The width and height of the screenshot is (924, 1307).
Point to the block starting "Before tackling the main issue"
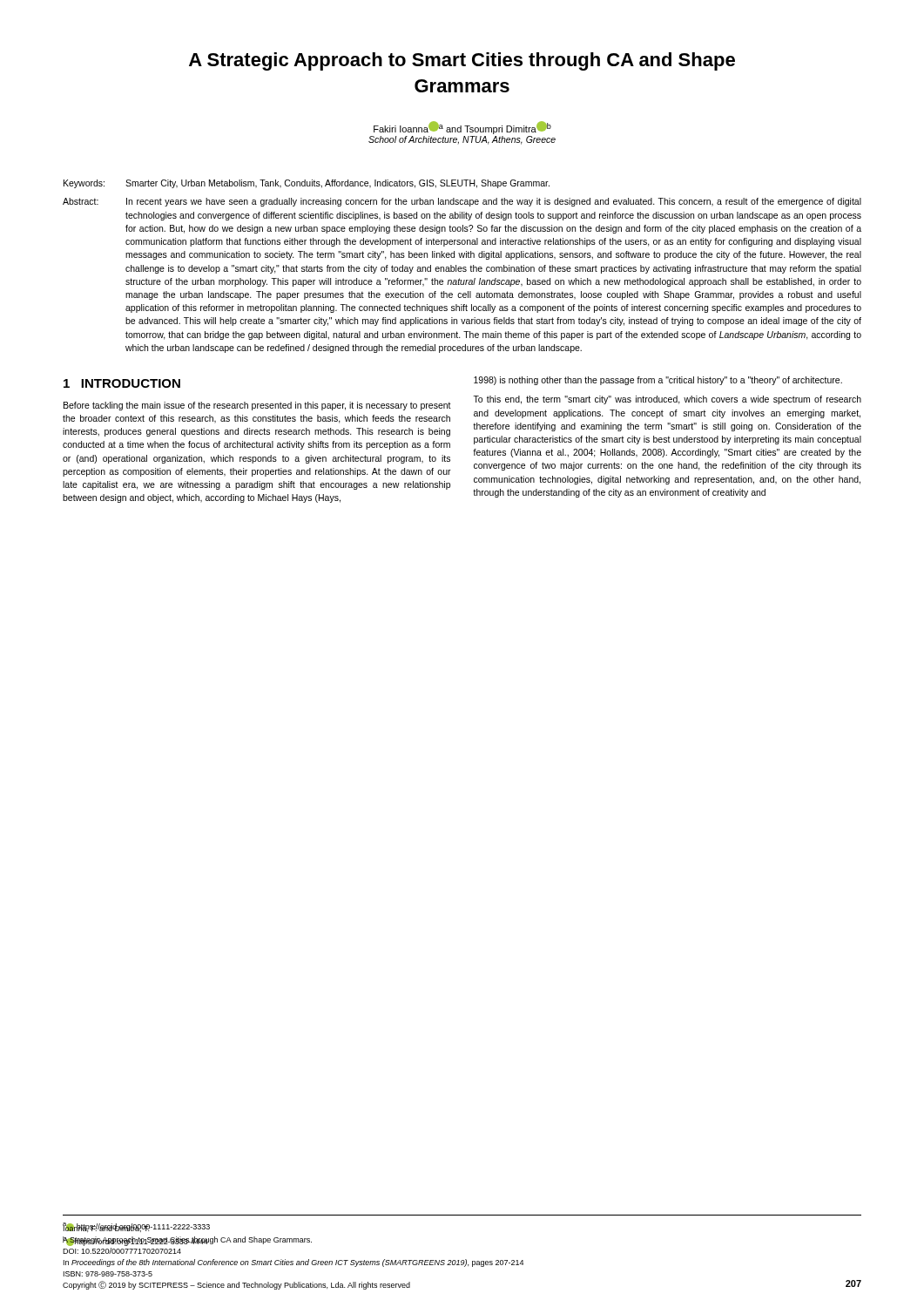tap(257, 452)
